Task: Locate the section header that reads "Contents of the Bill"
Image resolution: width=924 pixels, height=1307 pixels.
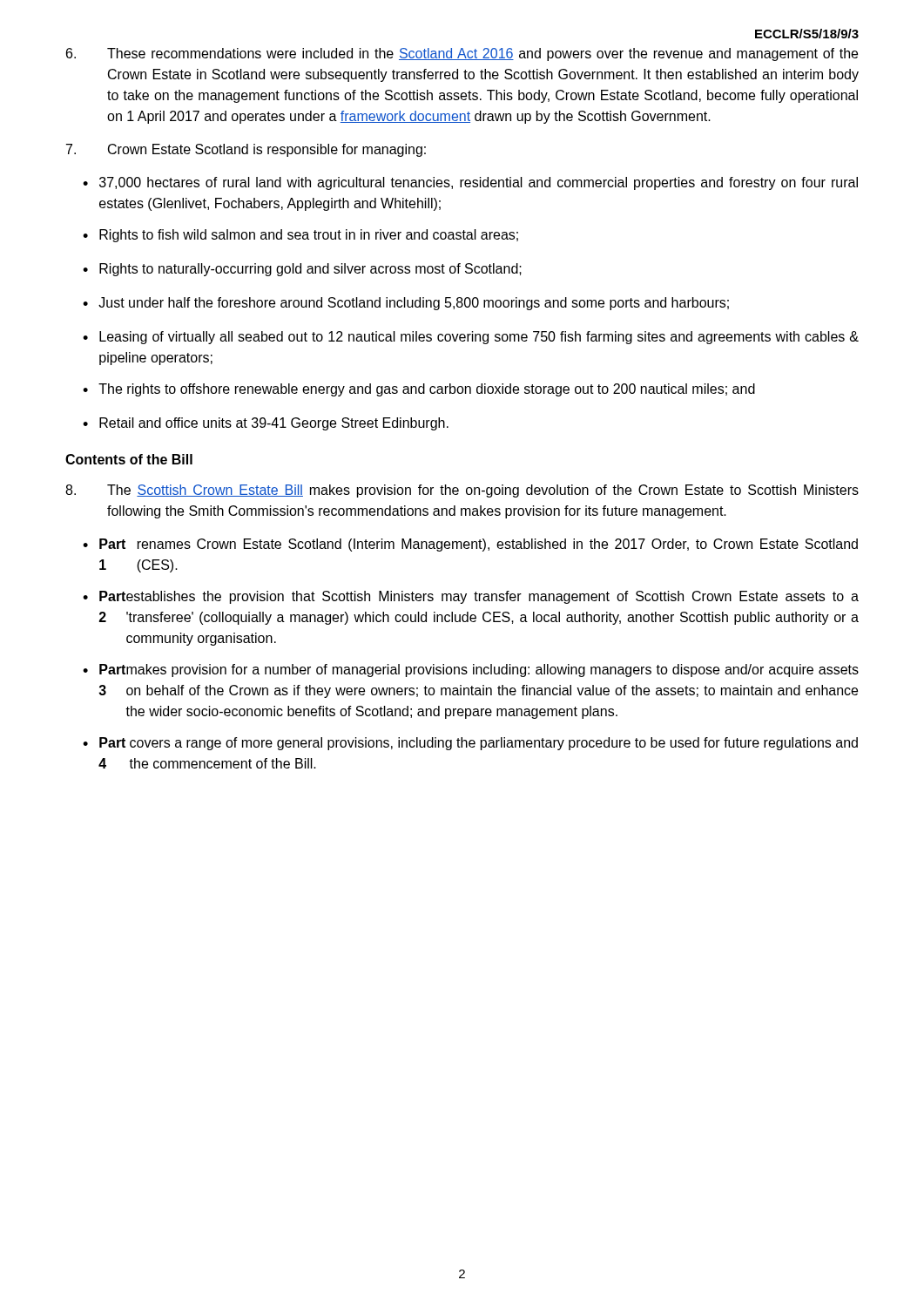Action: pos(129,460)
